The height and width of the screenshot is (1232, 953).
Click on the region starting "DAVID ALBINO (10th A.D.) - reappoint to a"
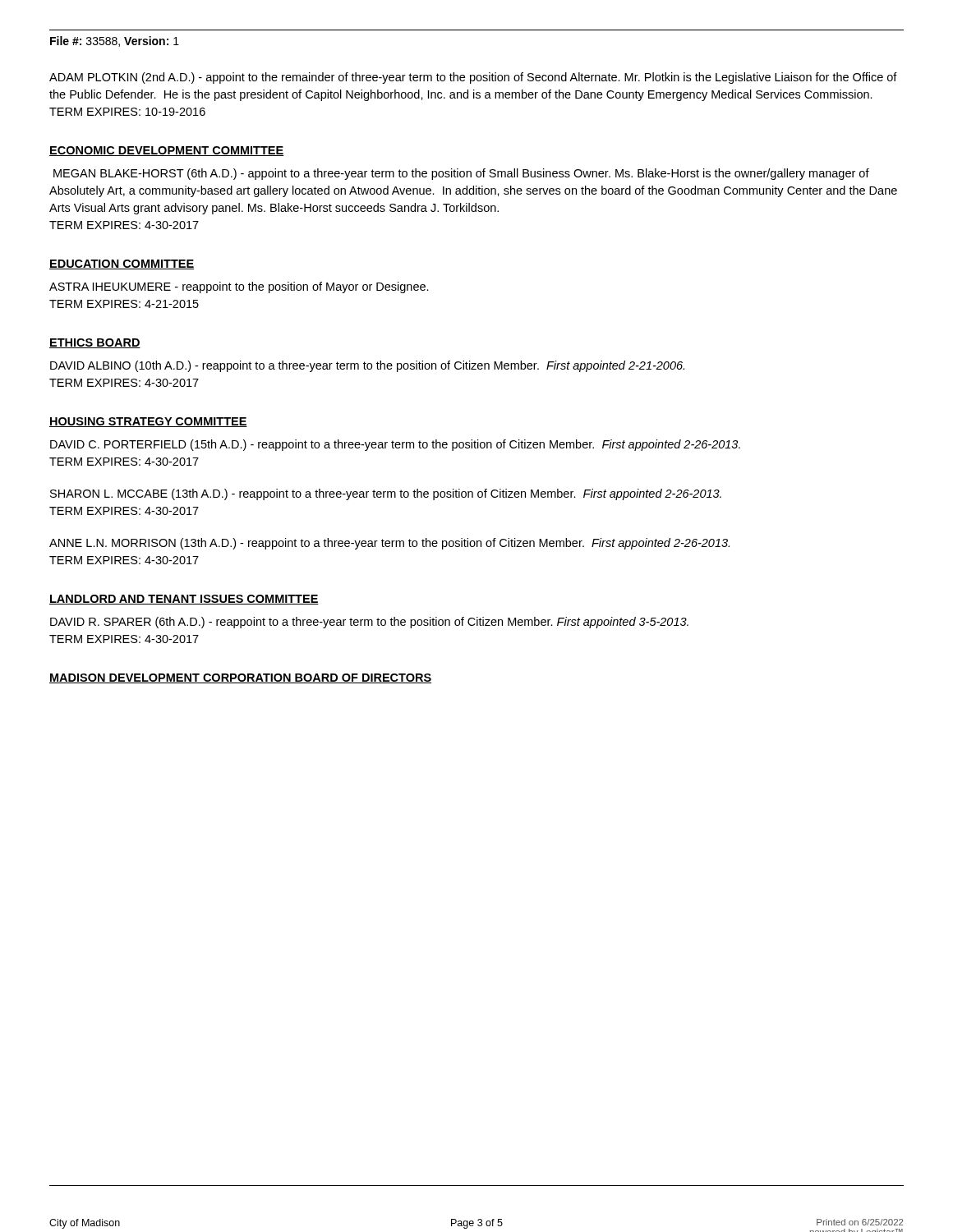(x=368, y=374)
